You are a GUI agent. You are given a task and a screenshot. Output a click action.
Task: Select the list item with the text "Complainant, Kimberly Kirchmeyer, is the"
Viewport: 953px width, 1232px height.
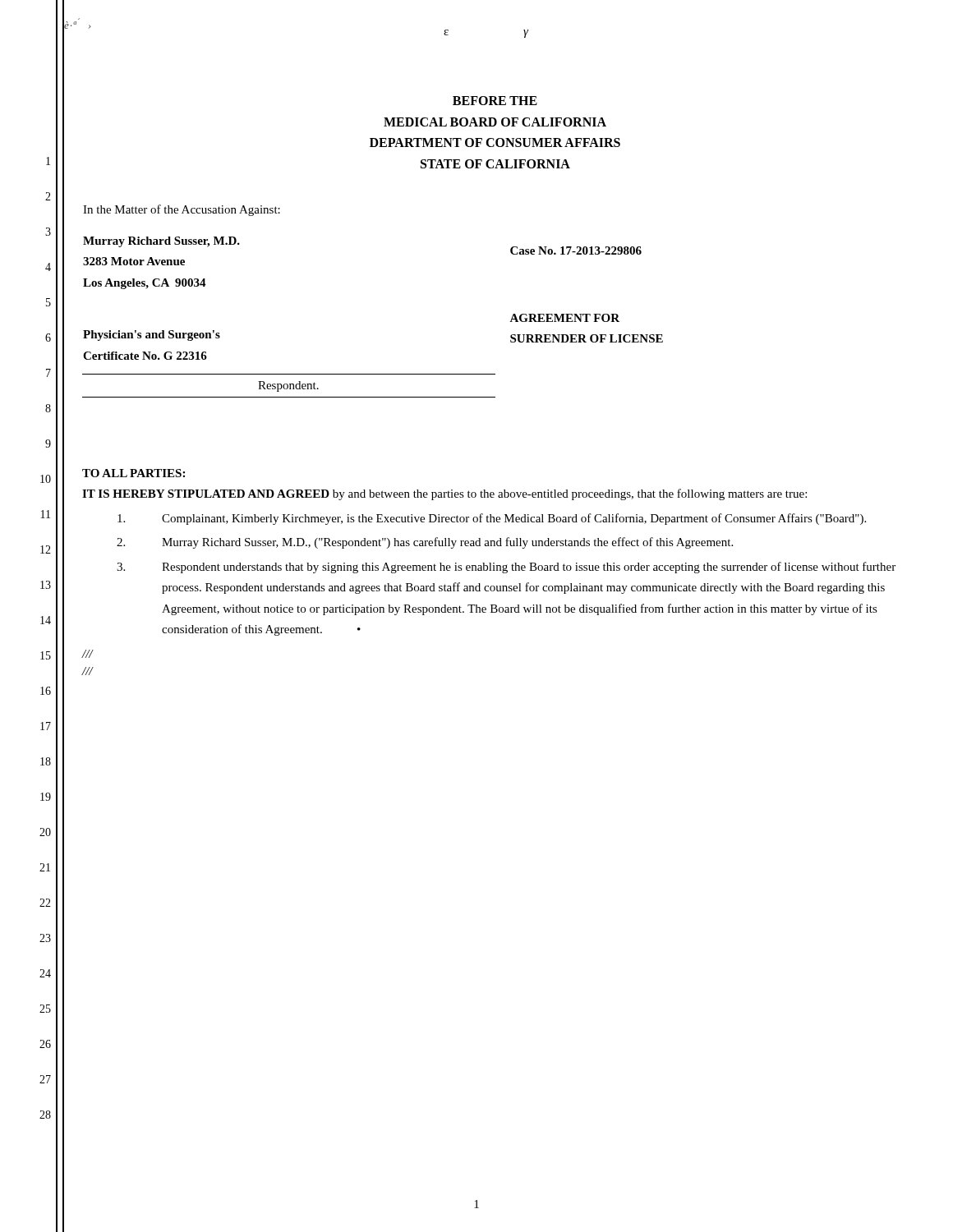pyautogui.click(x=475, y=519)
